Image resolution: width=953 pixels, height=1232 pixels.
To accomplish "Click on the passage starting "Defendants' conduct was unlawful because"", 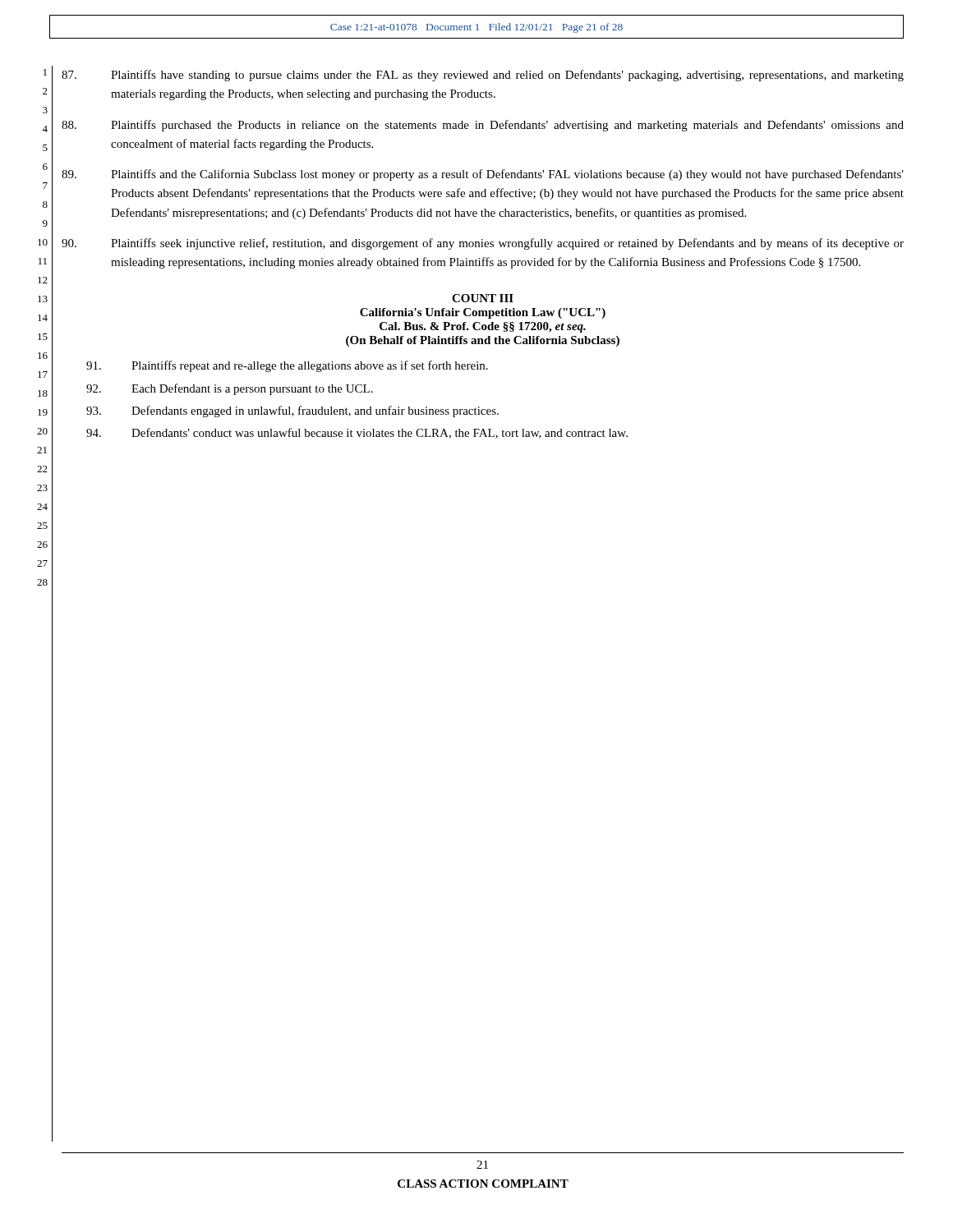I will pos(483,433).
